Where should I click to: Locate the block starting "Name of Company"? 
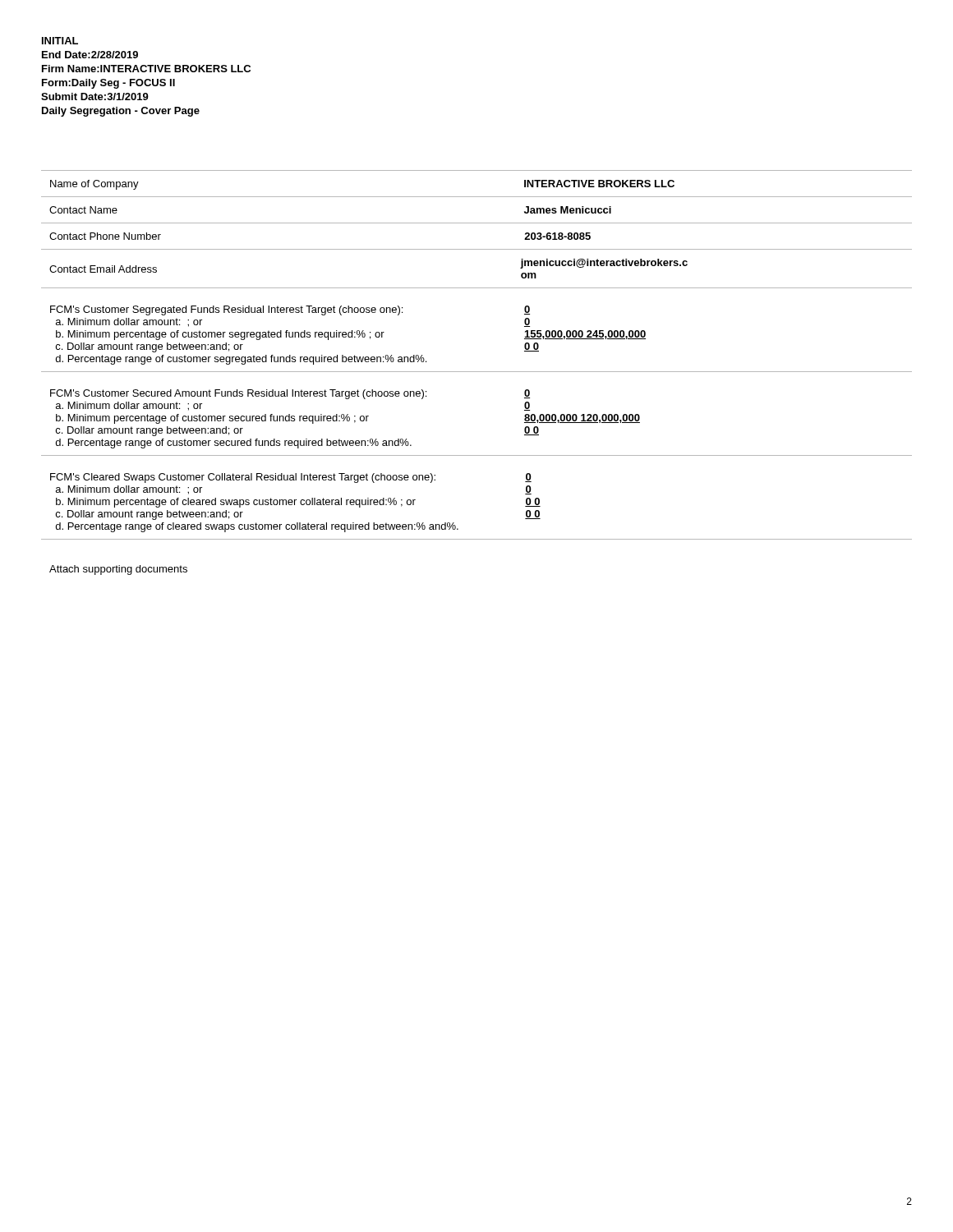click(94, 184)
